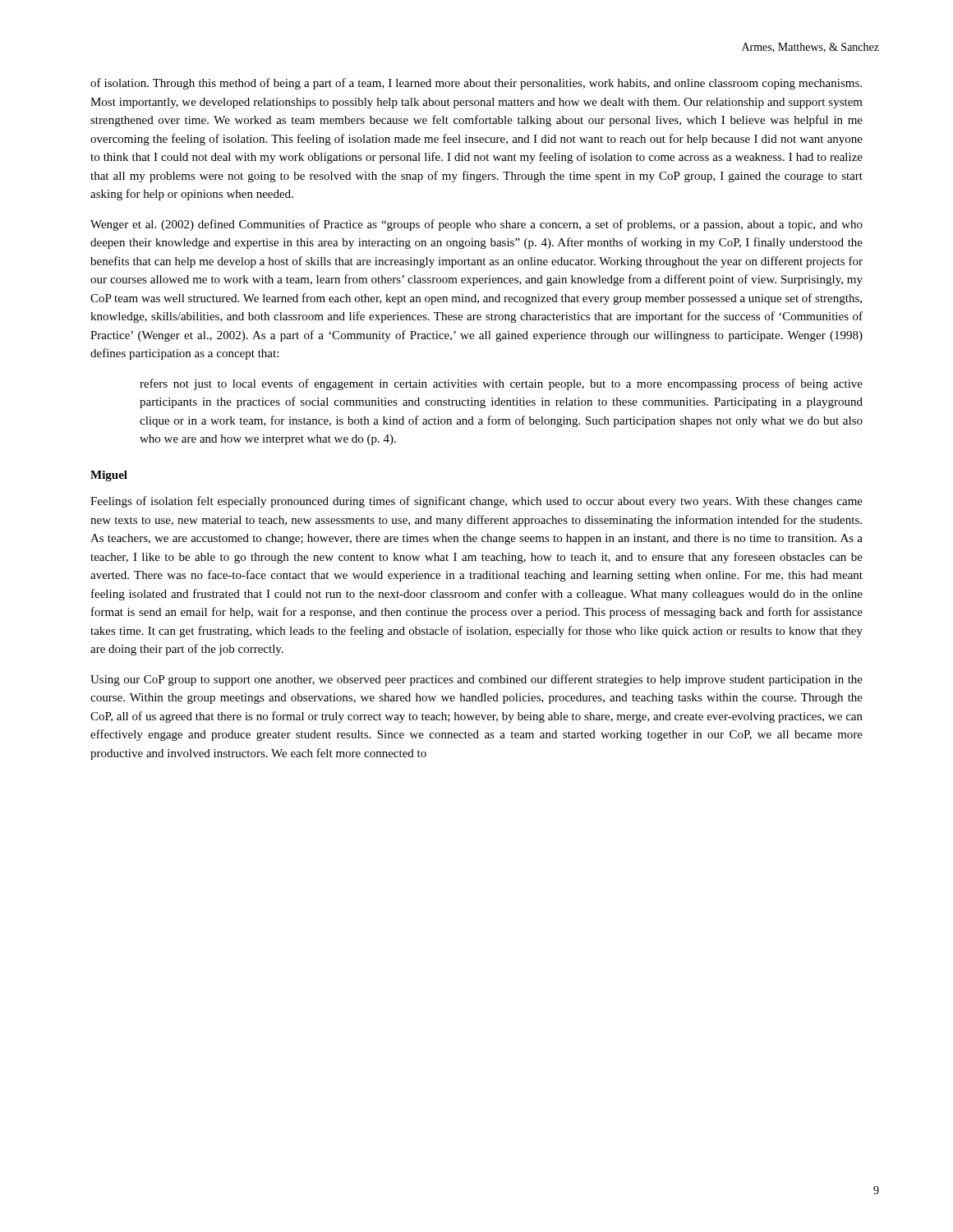Navigate to the region starting "refers not just to local events of"
This screenshot has height=1232, width=953.
click(x=501, y=411)
